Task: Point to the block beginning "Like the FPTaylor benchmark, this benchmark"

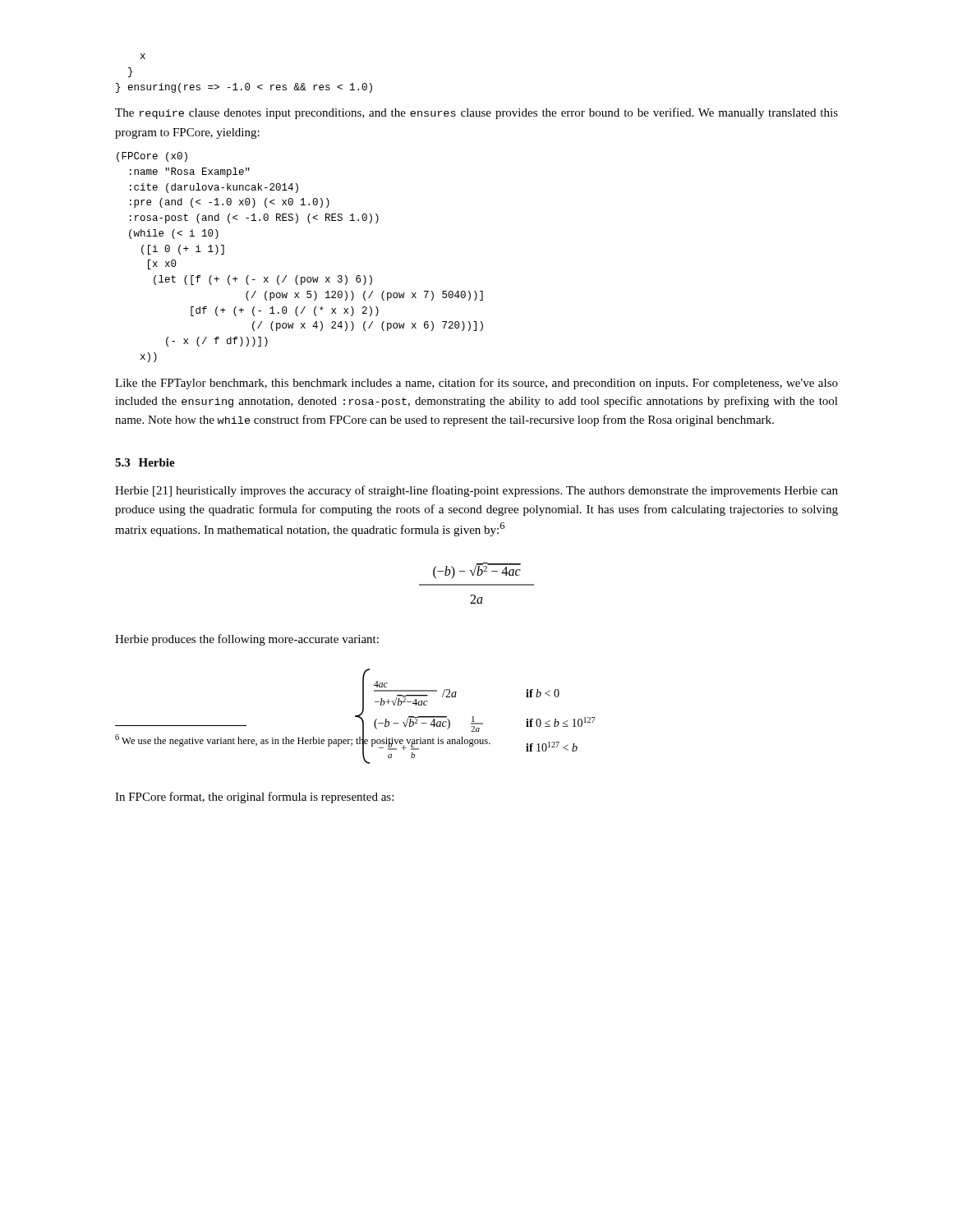Action: pos(476,402)
